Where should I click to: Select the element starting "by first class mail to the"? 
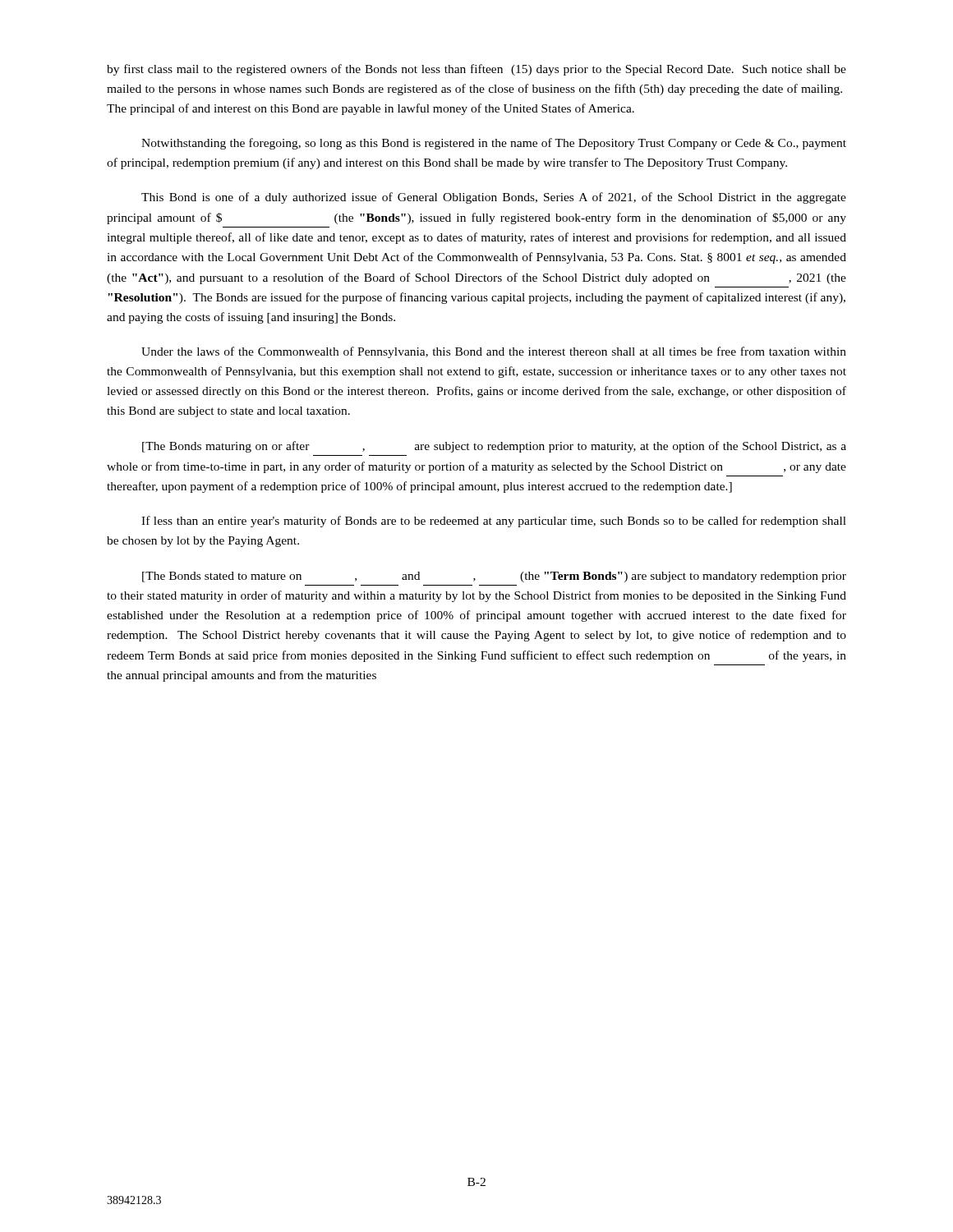(x=476, y=88)
